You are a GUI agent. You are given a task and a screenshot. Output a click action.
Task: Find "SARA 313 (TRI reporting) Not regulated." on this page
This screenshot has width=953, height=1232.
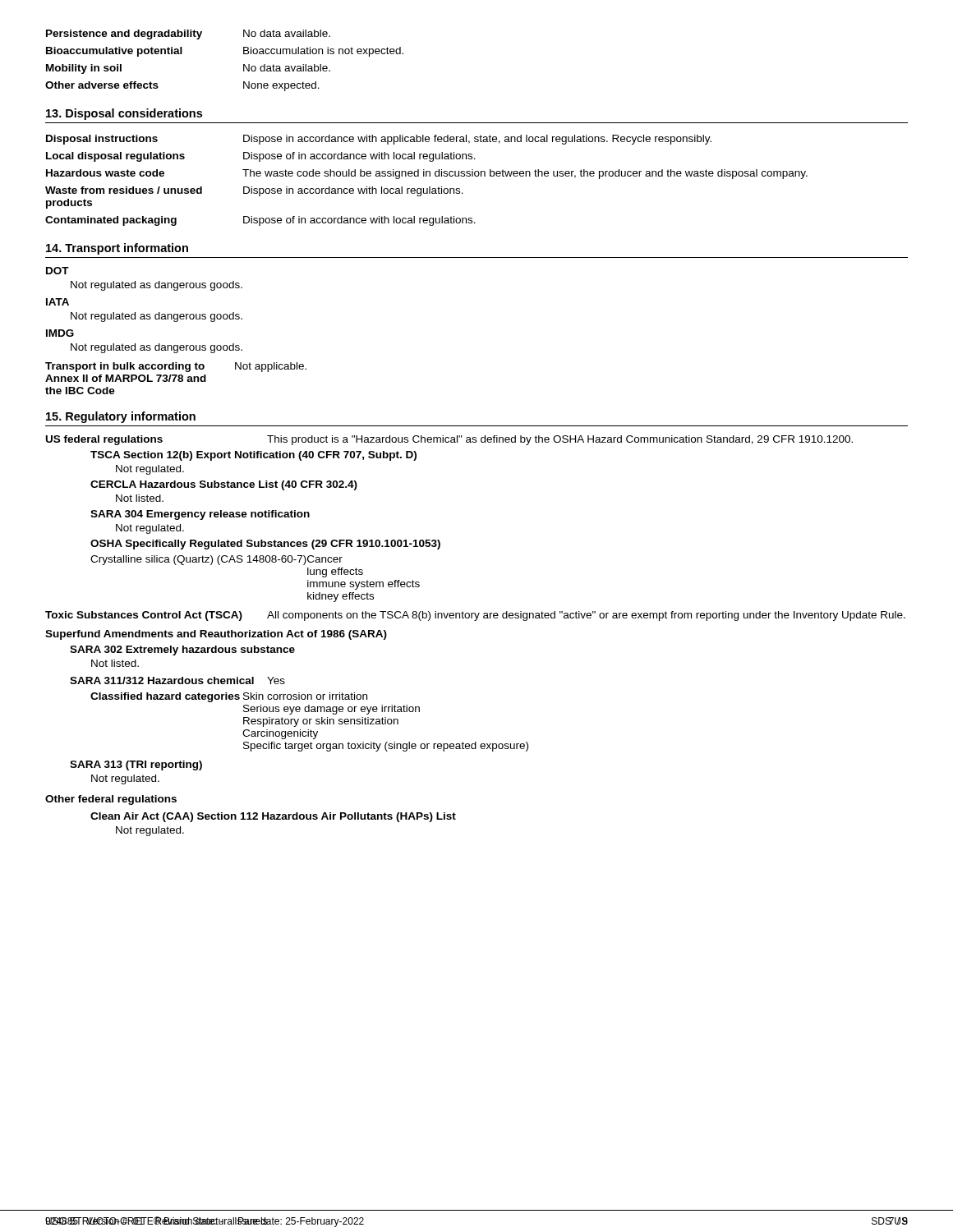136,765
